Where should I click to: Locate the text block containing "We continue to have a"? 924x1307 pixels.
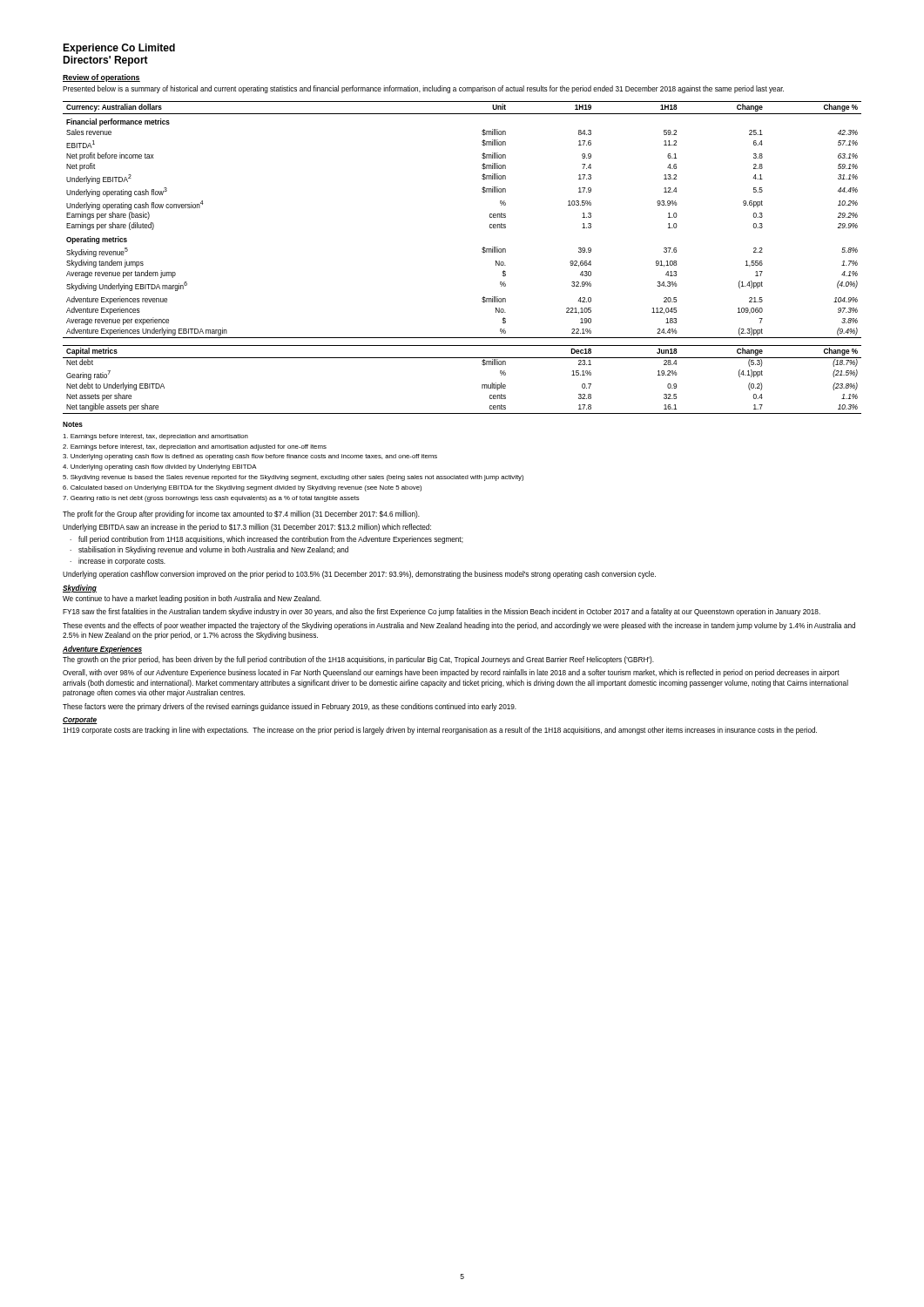(x=192, y=599)
